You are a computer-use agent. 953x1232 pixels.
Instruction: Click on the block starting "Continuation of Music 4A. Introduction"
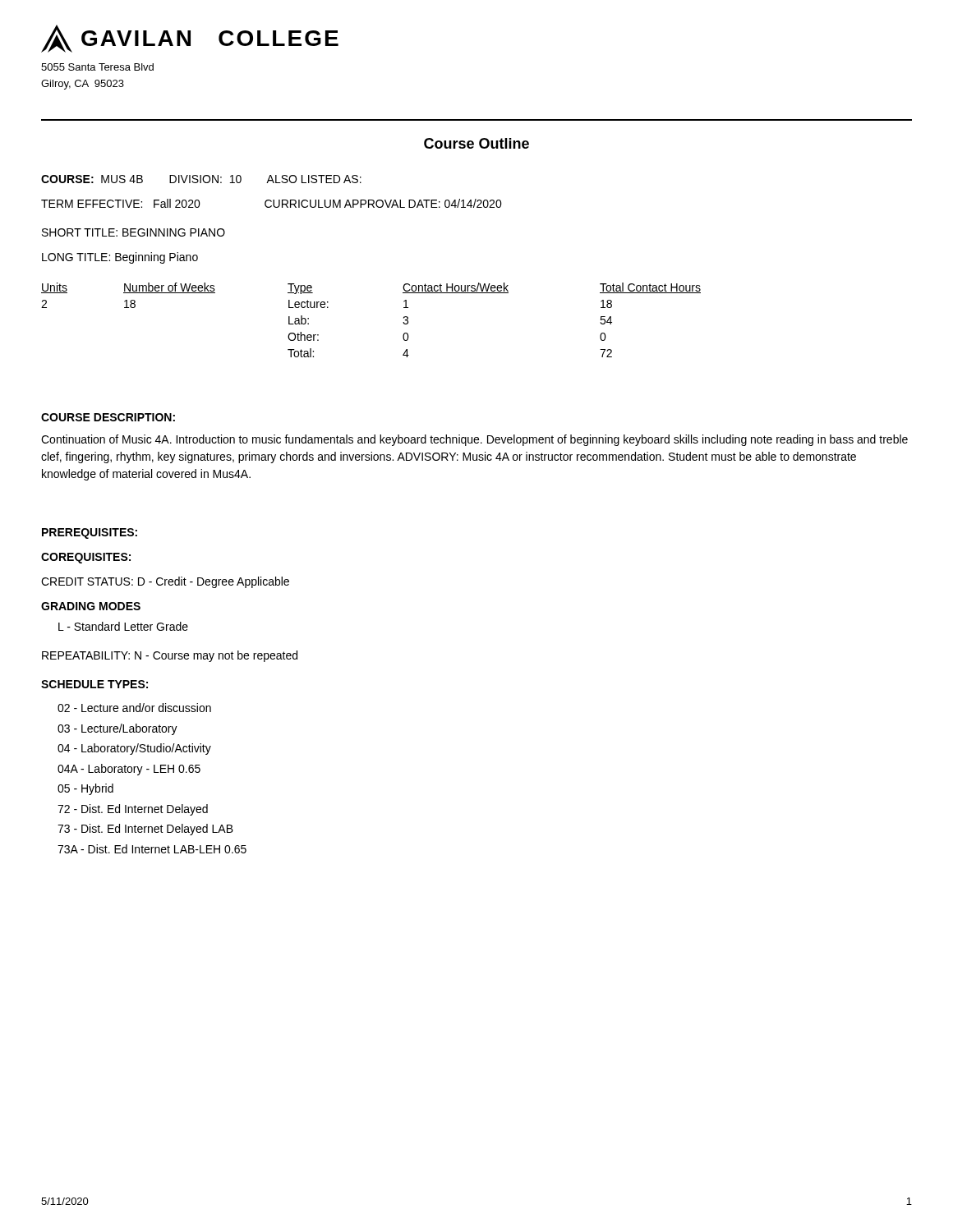pos(475,457)
